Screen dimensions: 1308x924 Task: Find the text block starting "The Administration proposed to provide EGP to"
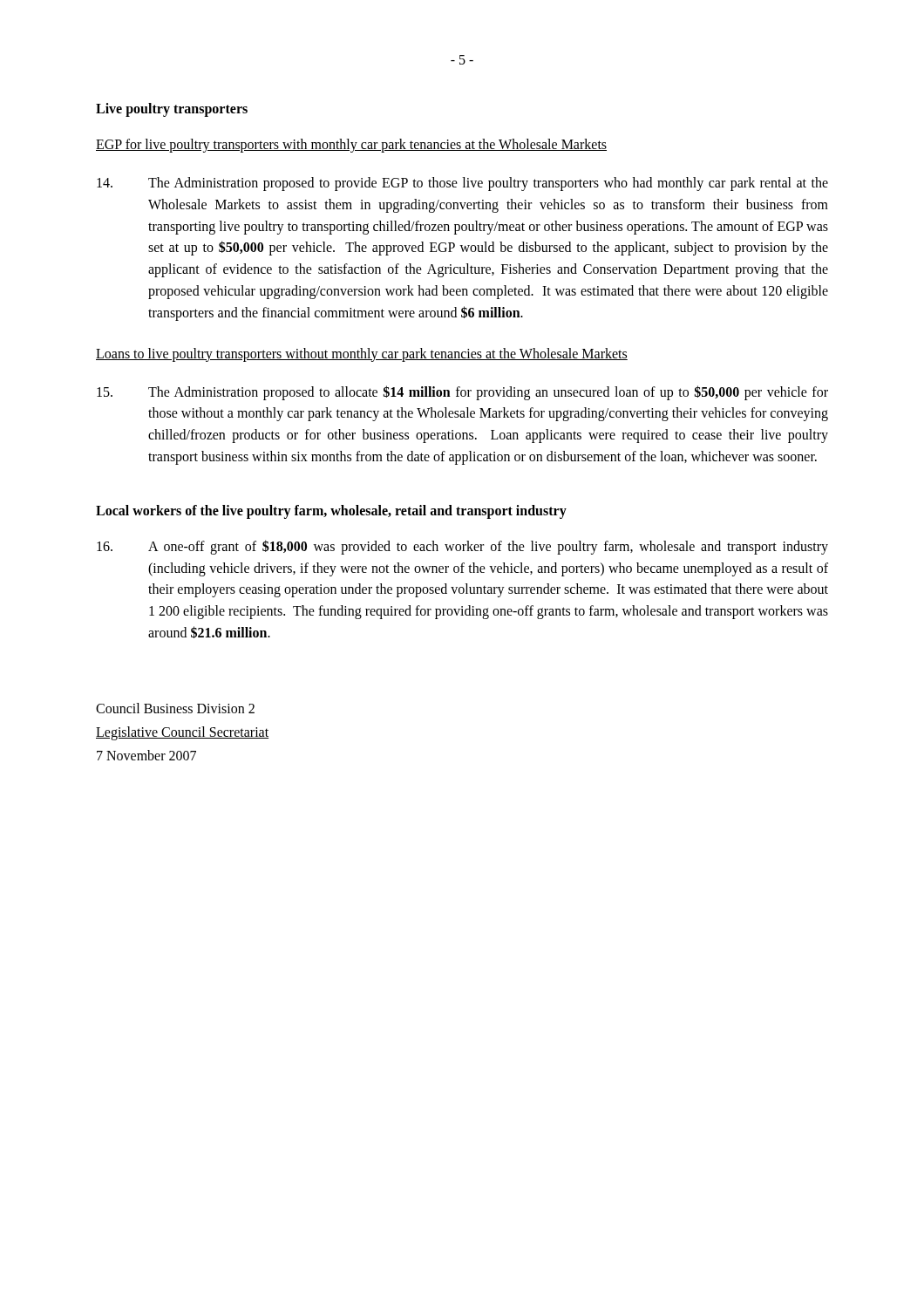[462, 248]
